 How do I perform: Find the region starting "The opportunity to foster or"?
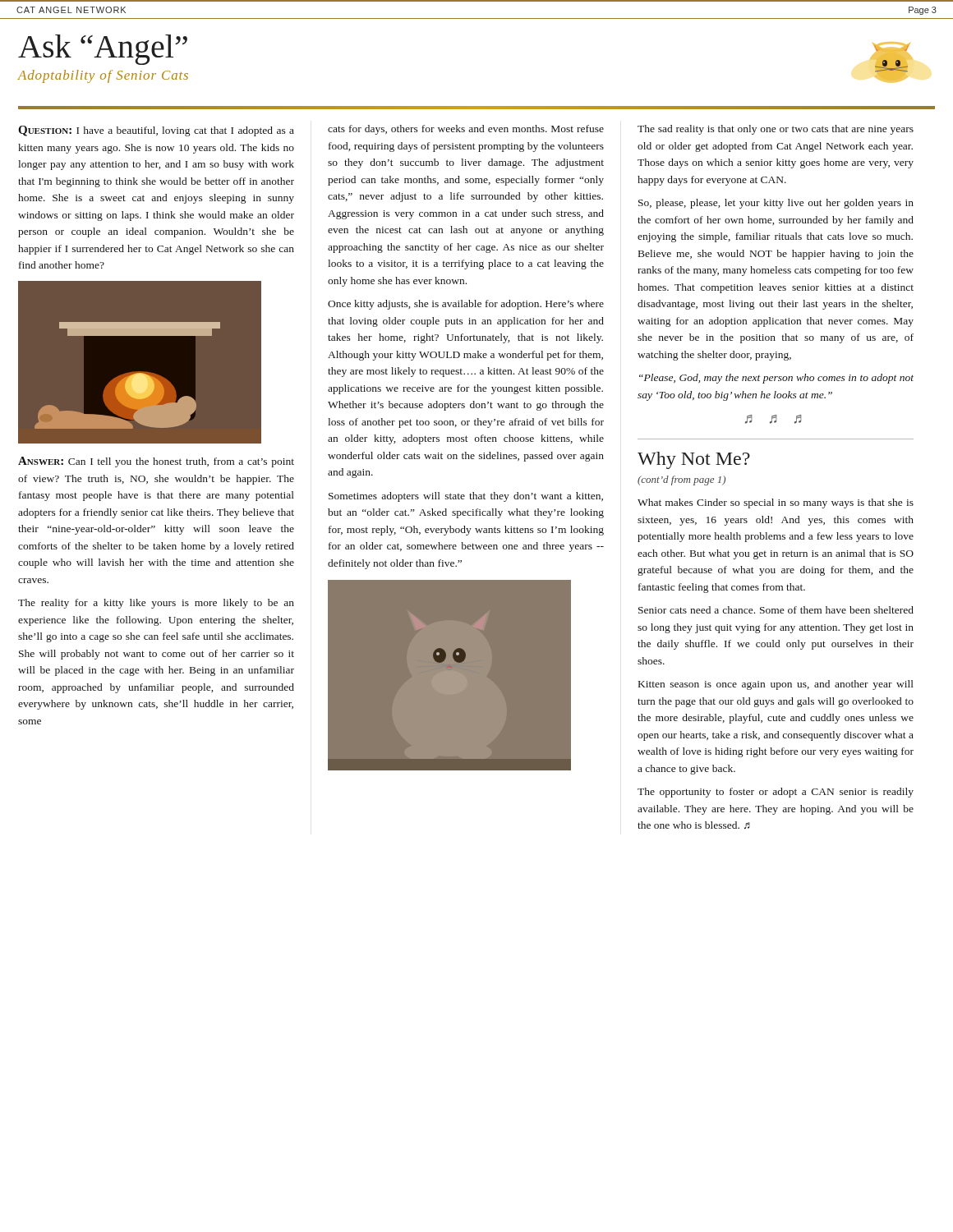tap(776, 809)
